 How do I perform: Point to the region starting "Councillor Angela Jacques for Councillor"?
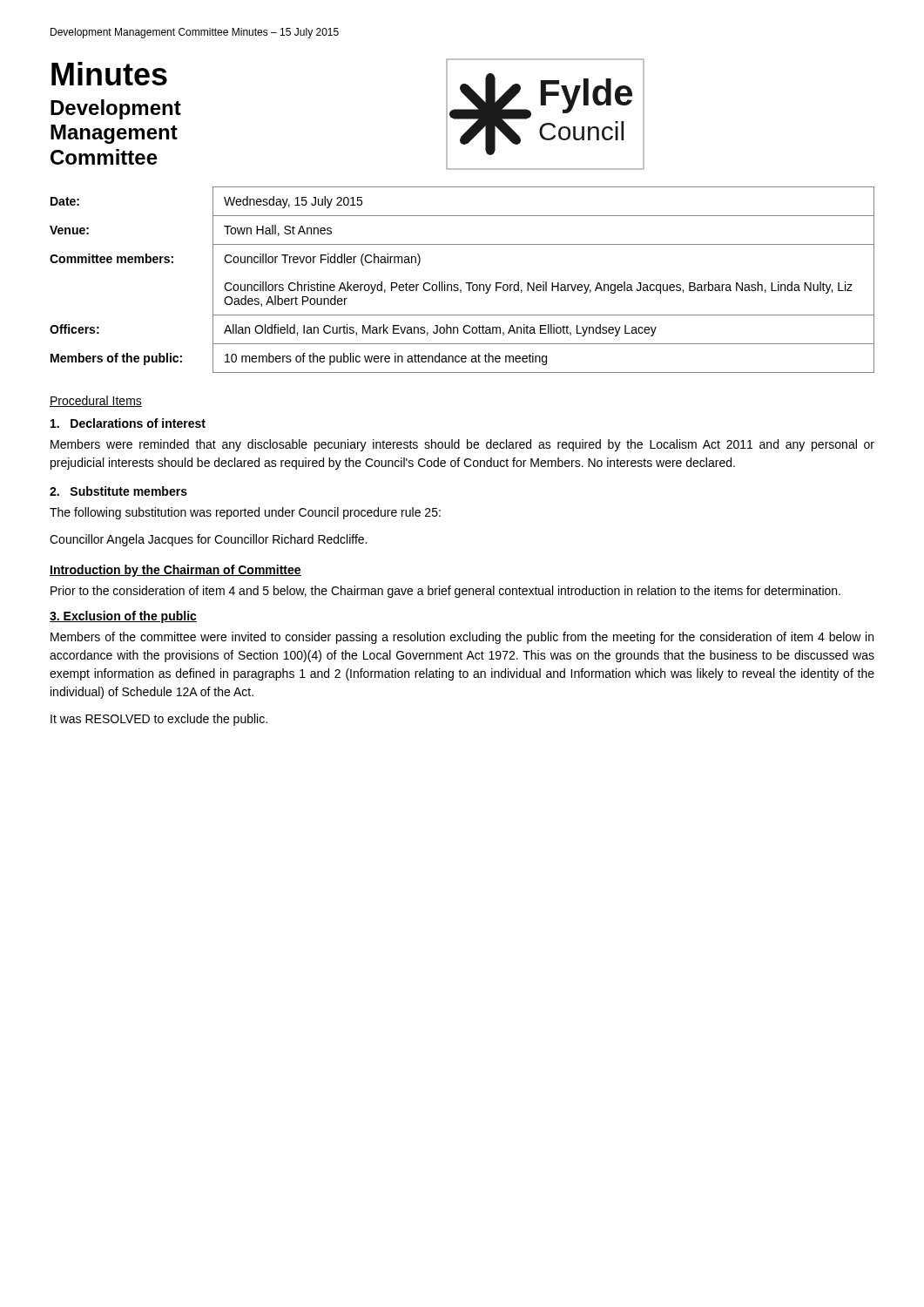(209, 539)
